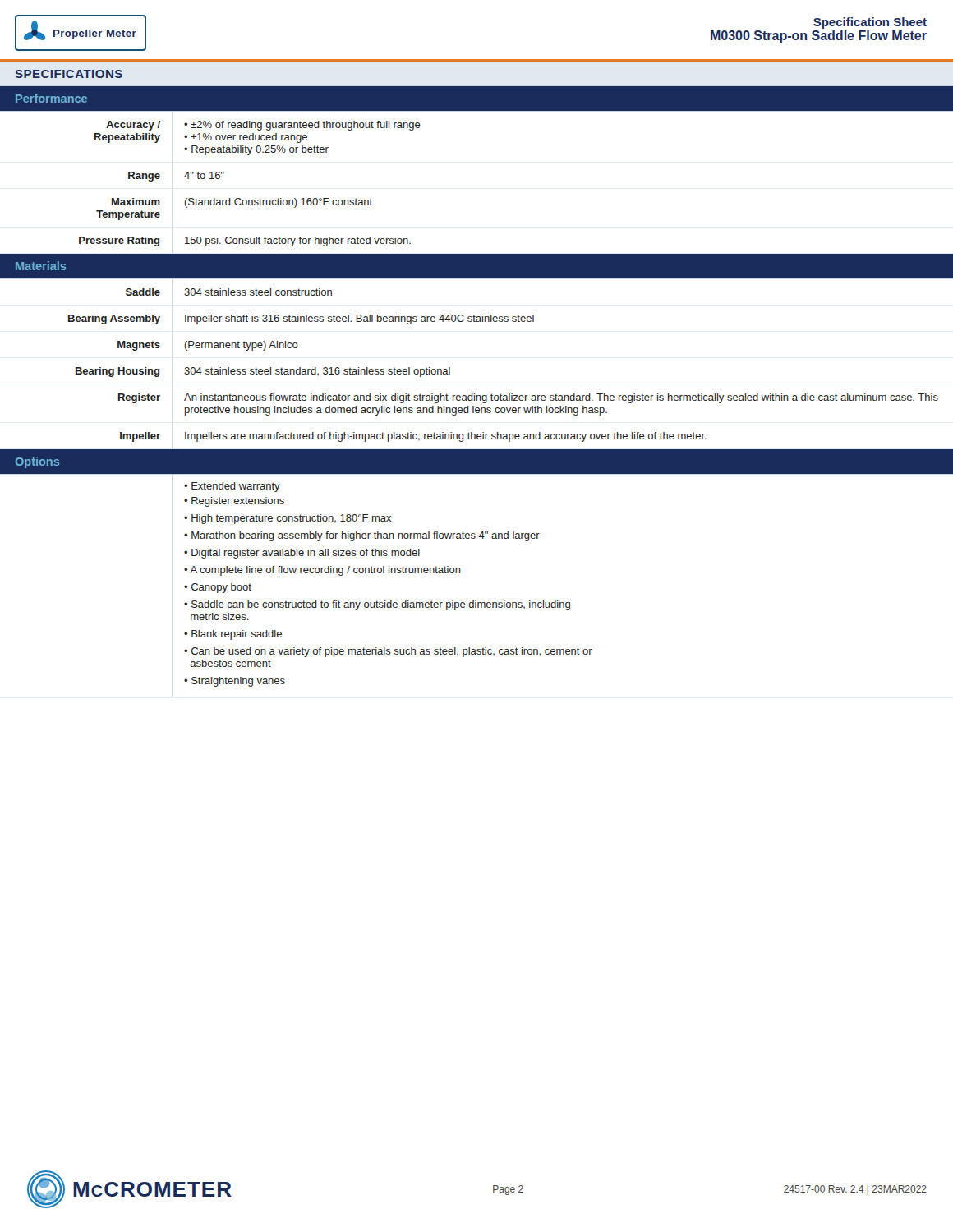Where does it say "• Blank repair saddle"?
This screenshot has height=1232, width=953.
pyautogui.click(x=233, y=634)
